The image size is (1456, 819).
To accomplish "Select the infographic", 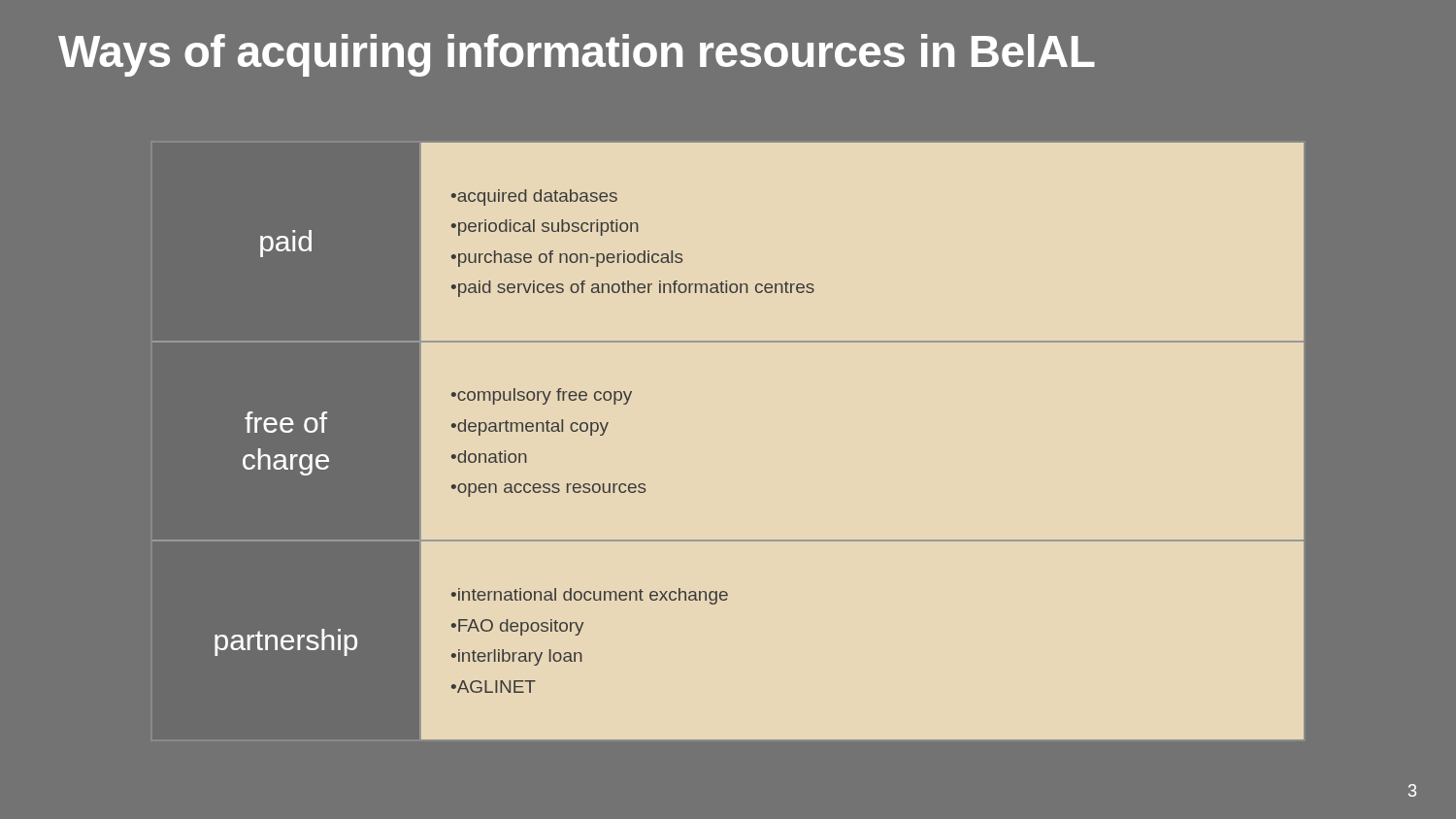I will pyautogui.click(x=728, y=441).
